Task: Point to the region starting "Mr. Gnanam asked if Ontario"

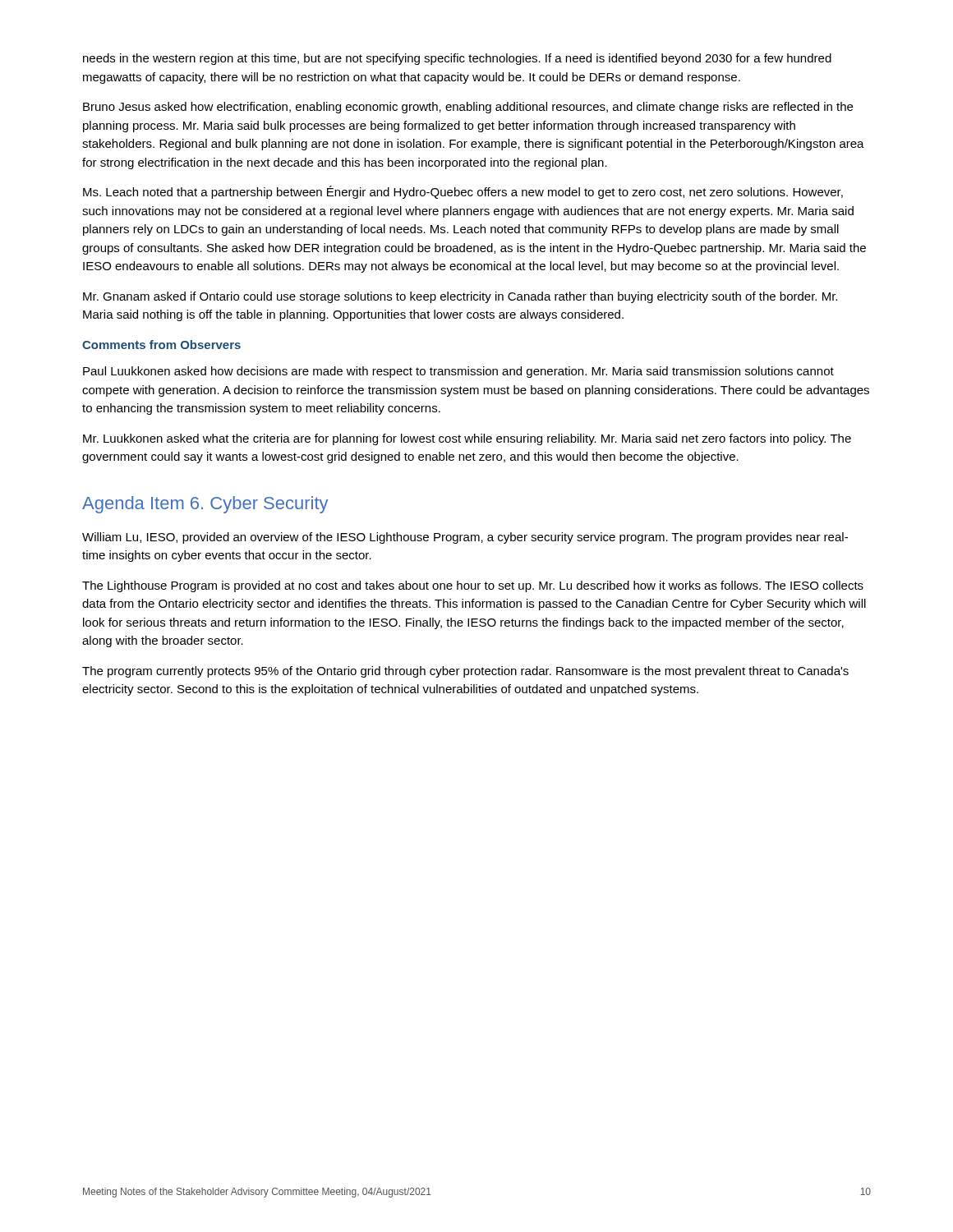Action: point(476,306)
